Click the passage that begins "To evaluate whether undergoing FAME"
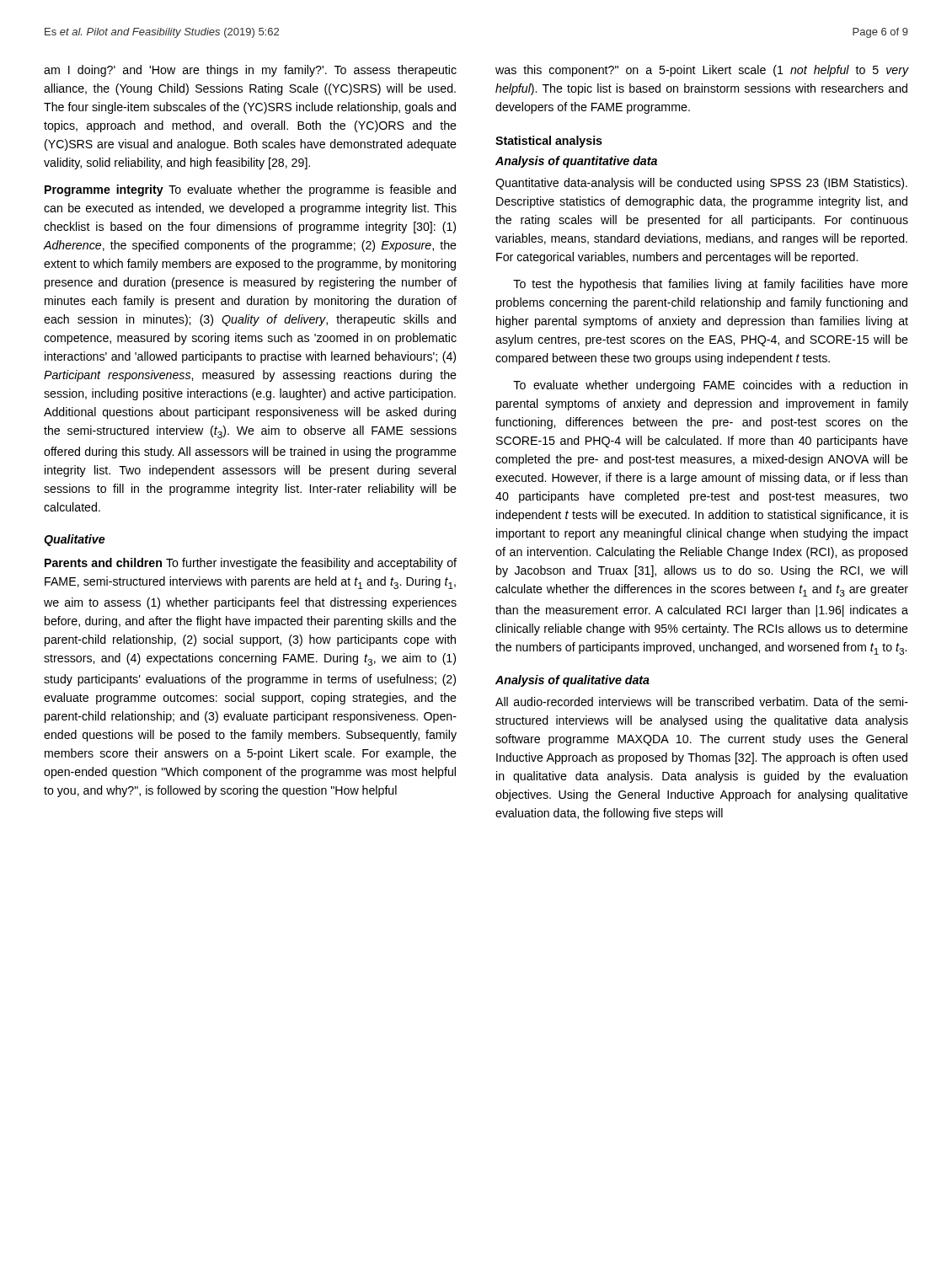The width and height of the screenshot is (952, 1264). coord(702,517)
